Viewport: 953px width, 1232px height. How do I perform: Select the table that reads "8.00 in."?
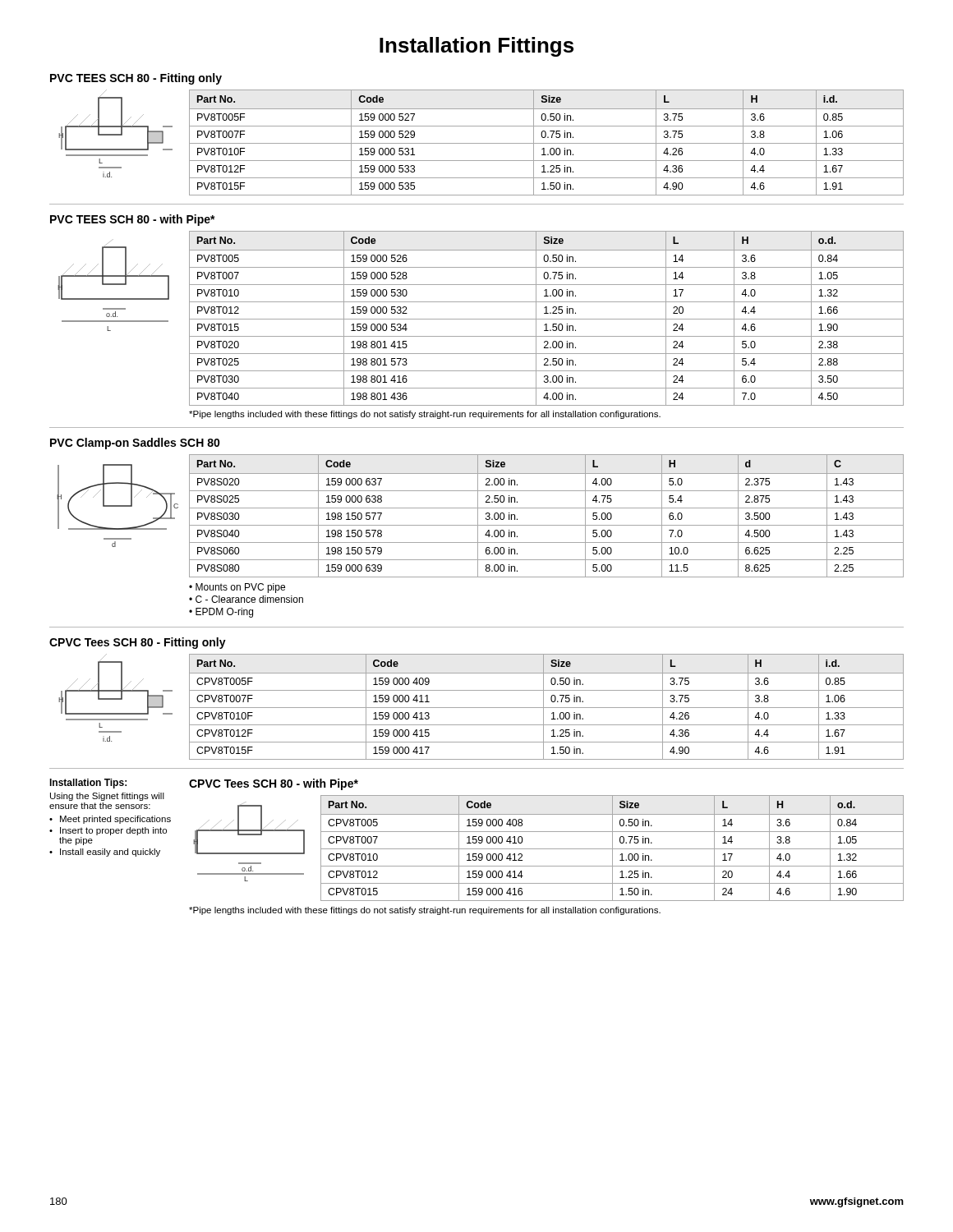click(546, 536)
